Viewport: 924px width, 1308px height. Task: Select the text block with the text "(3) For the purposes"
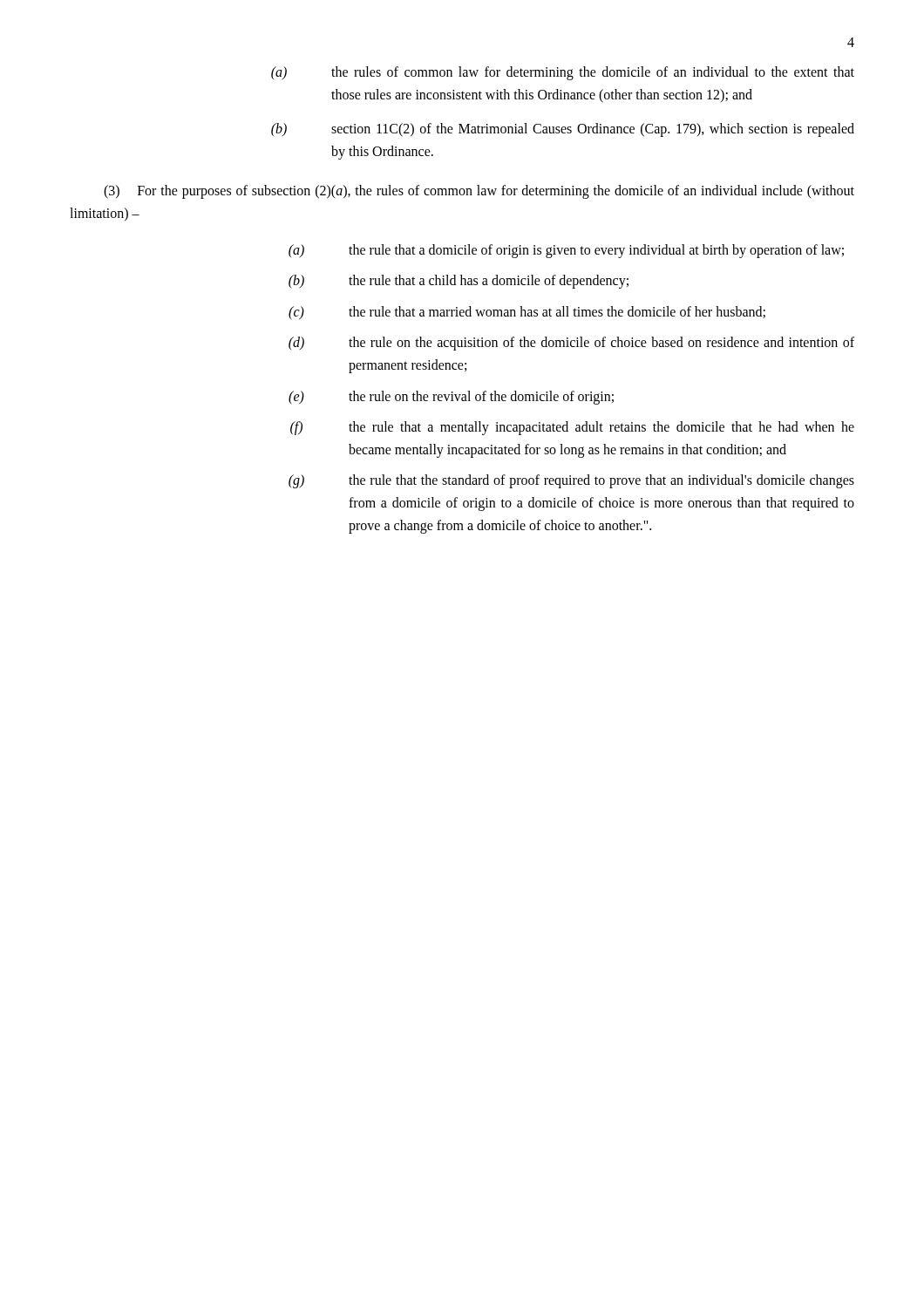pos(462,202)
